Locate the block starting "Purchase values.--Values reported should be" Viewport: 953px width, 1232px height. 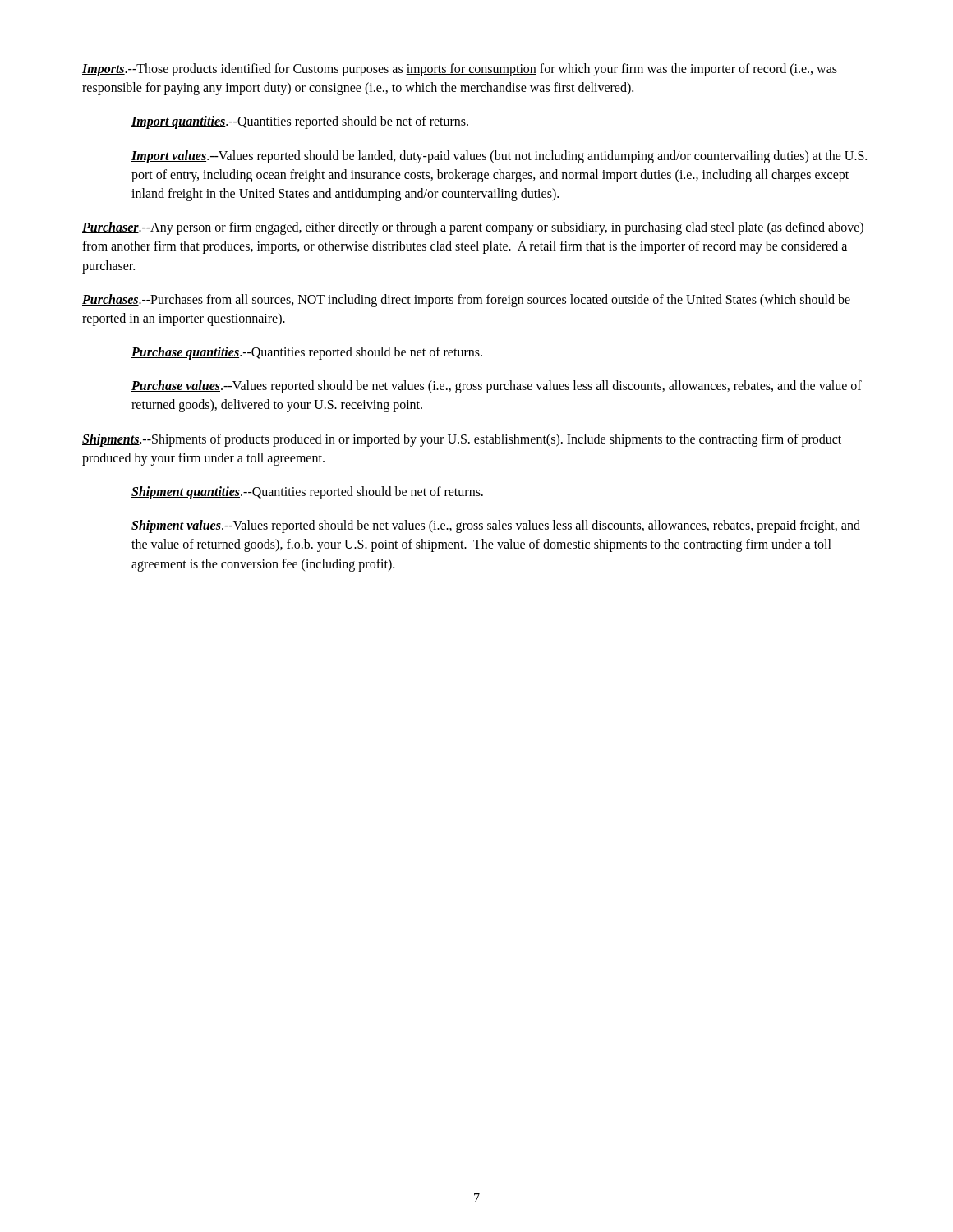tap(496, 395)
